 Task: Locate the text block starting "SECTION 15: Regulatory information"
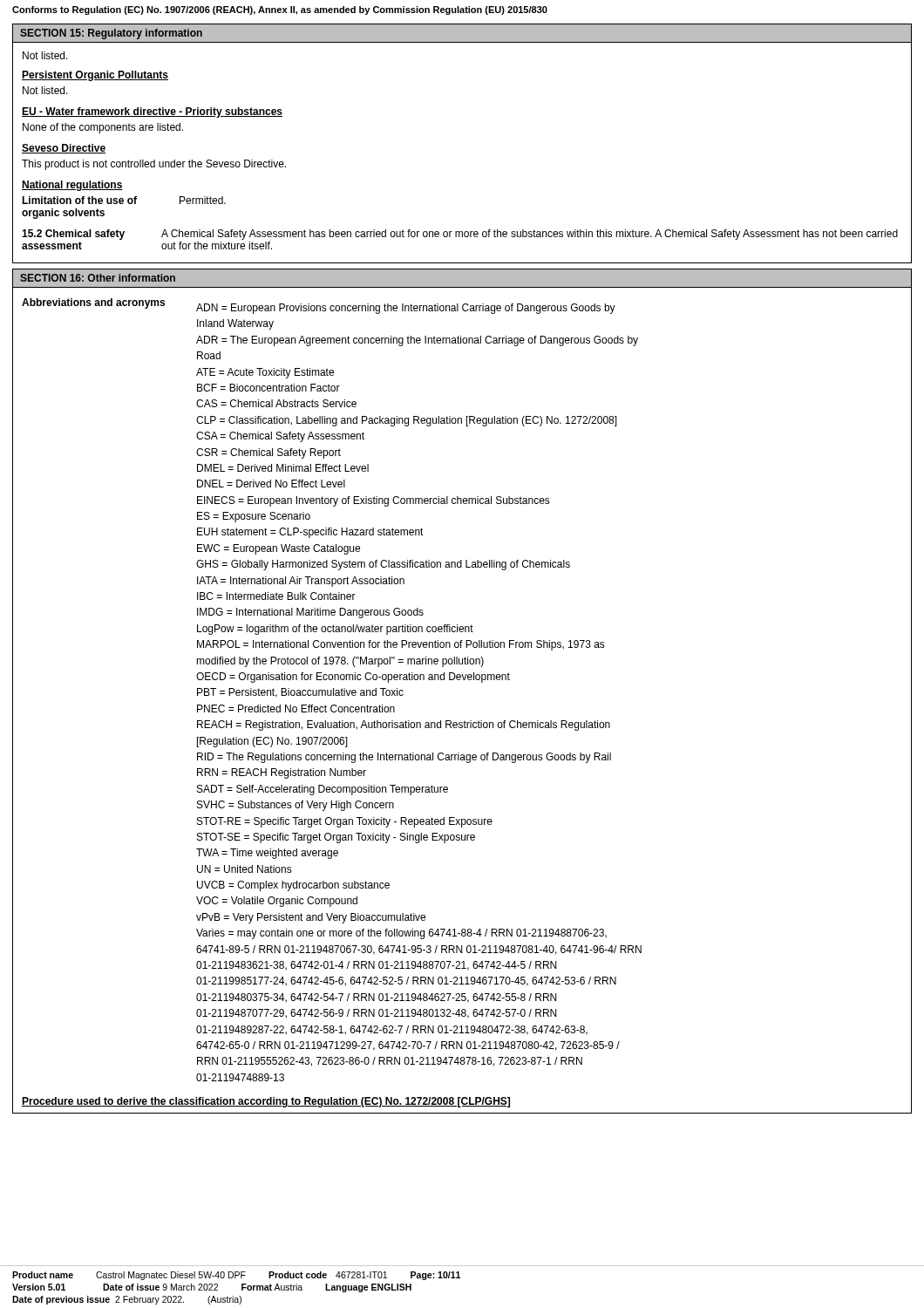point(111,33)
